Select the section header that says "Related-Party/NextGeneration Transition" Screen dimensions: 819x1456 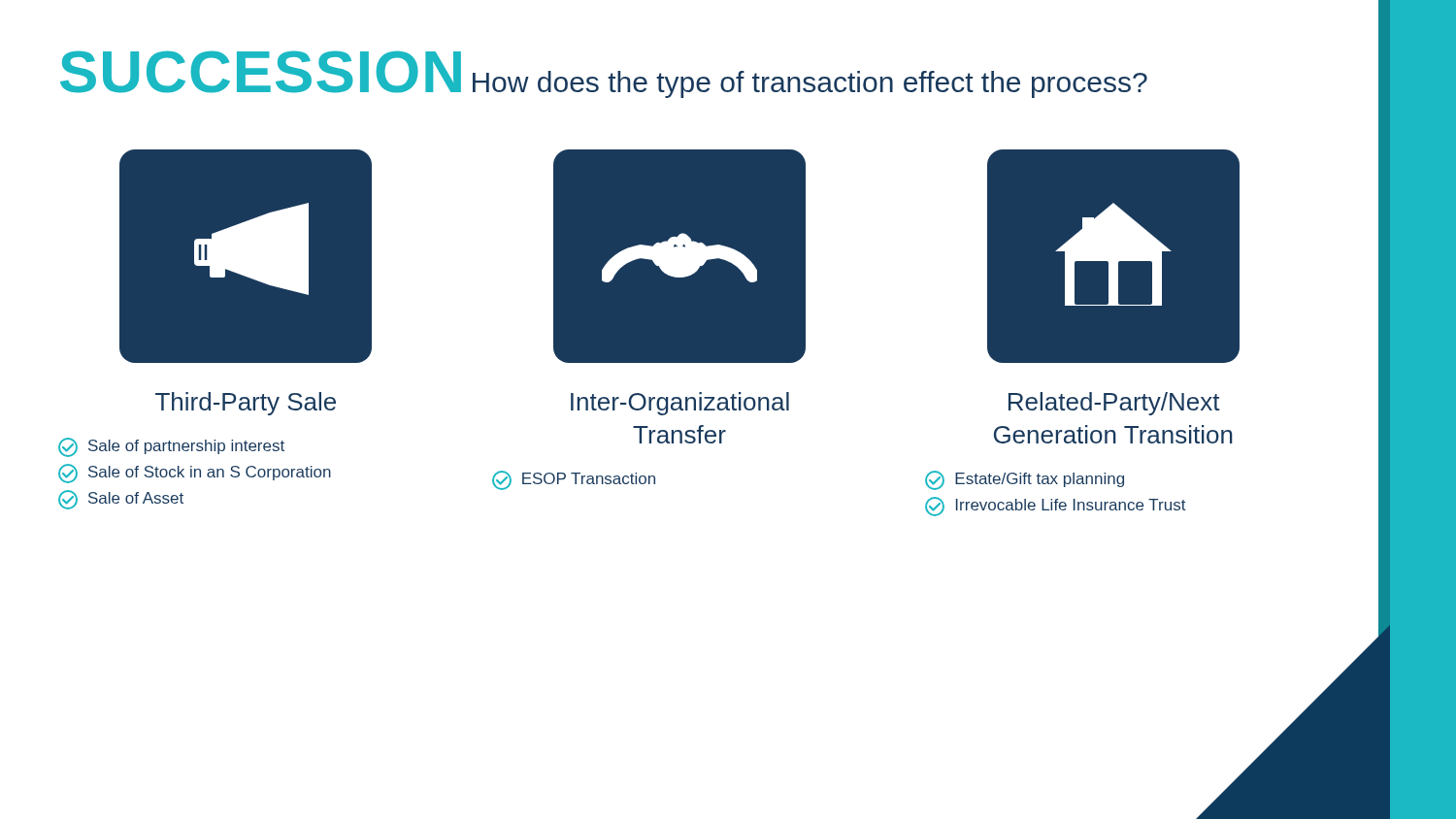coord(1113,419)
